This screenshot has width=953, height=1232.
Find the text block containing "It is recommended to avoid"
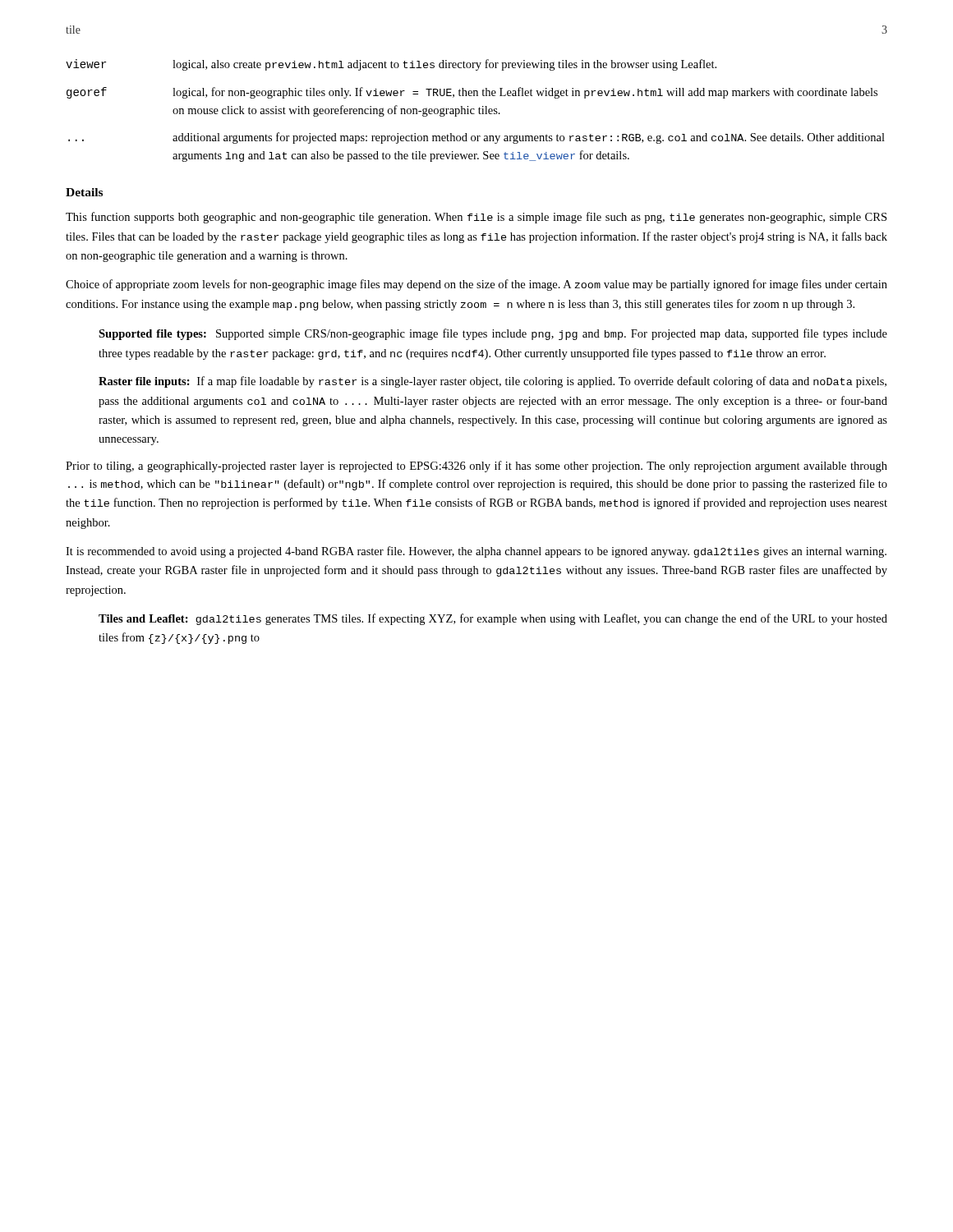[476, 570]
